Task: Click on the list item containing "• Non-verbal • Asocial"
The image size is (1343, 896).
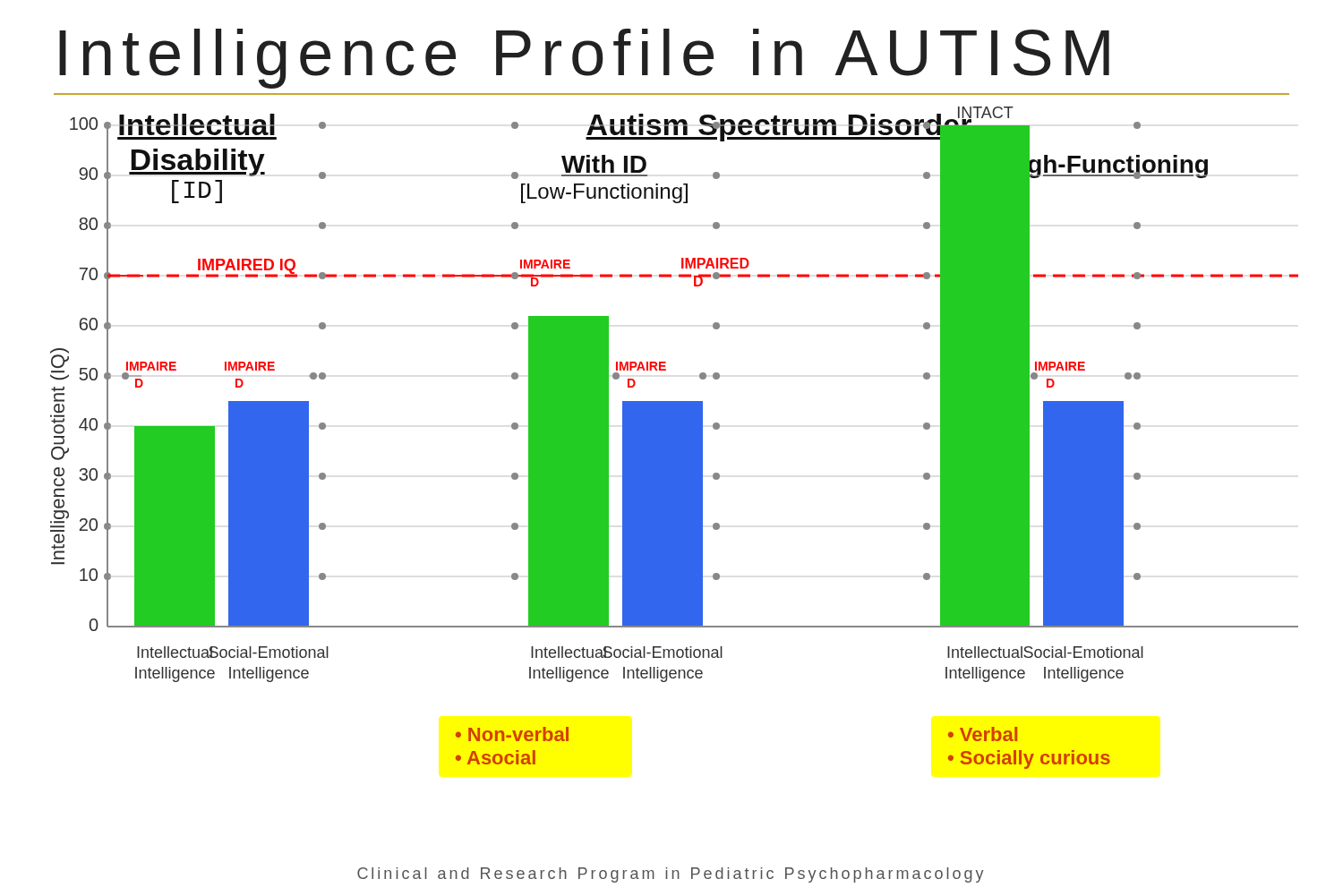Action: coord(512,746)
